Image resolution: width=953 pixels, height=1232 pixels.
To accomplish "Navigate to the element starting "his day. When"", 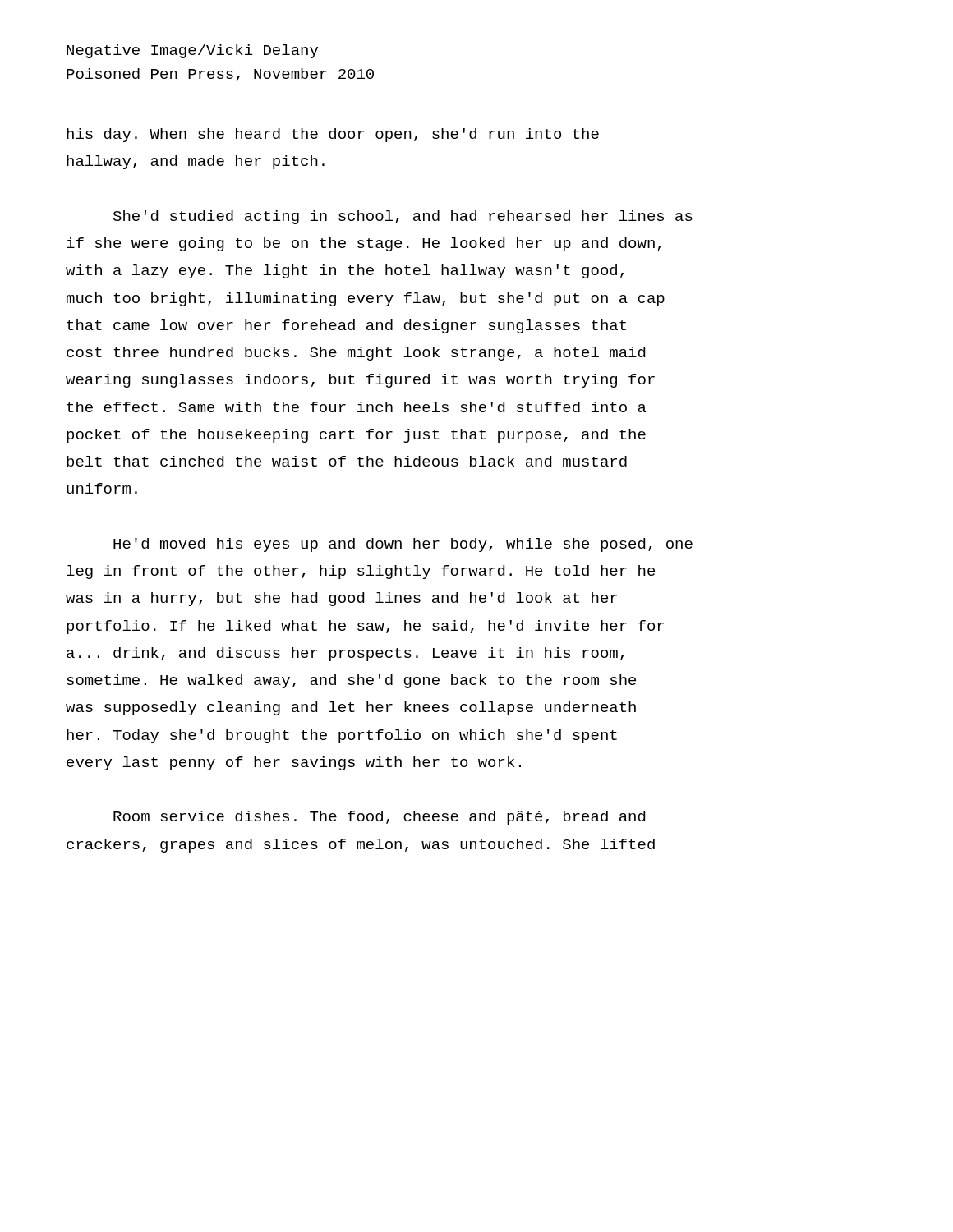I will click(x=333, y=135).
